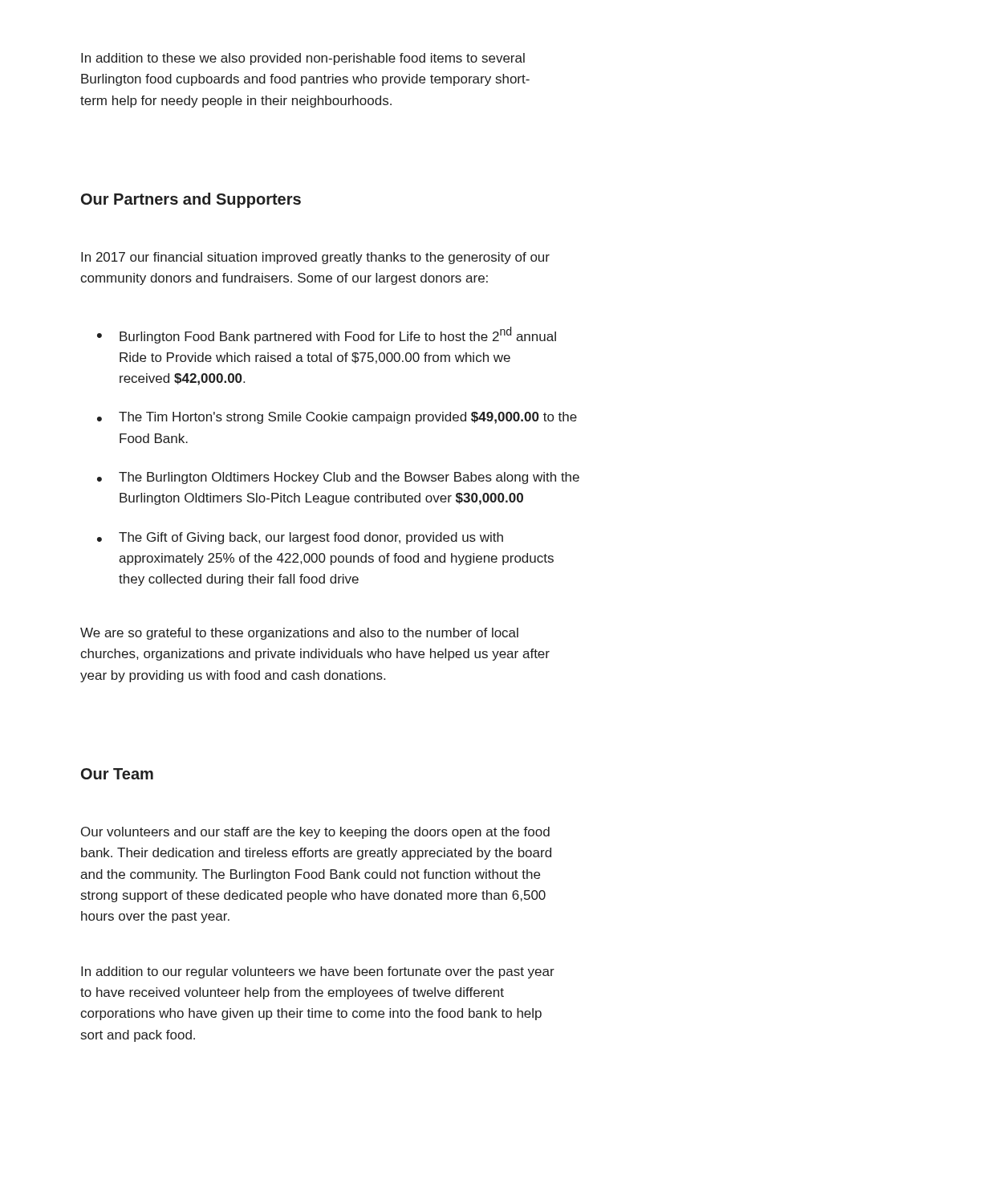991x1204 pixels.
Task: Click on the list item that says "• The Gift of Giving"
Action: [512, 559]
